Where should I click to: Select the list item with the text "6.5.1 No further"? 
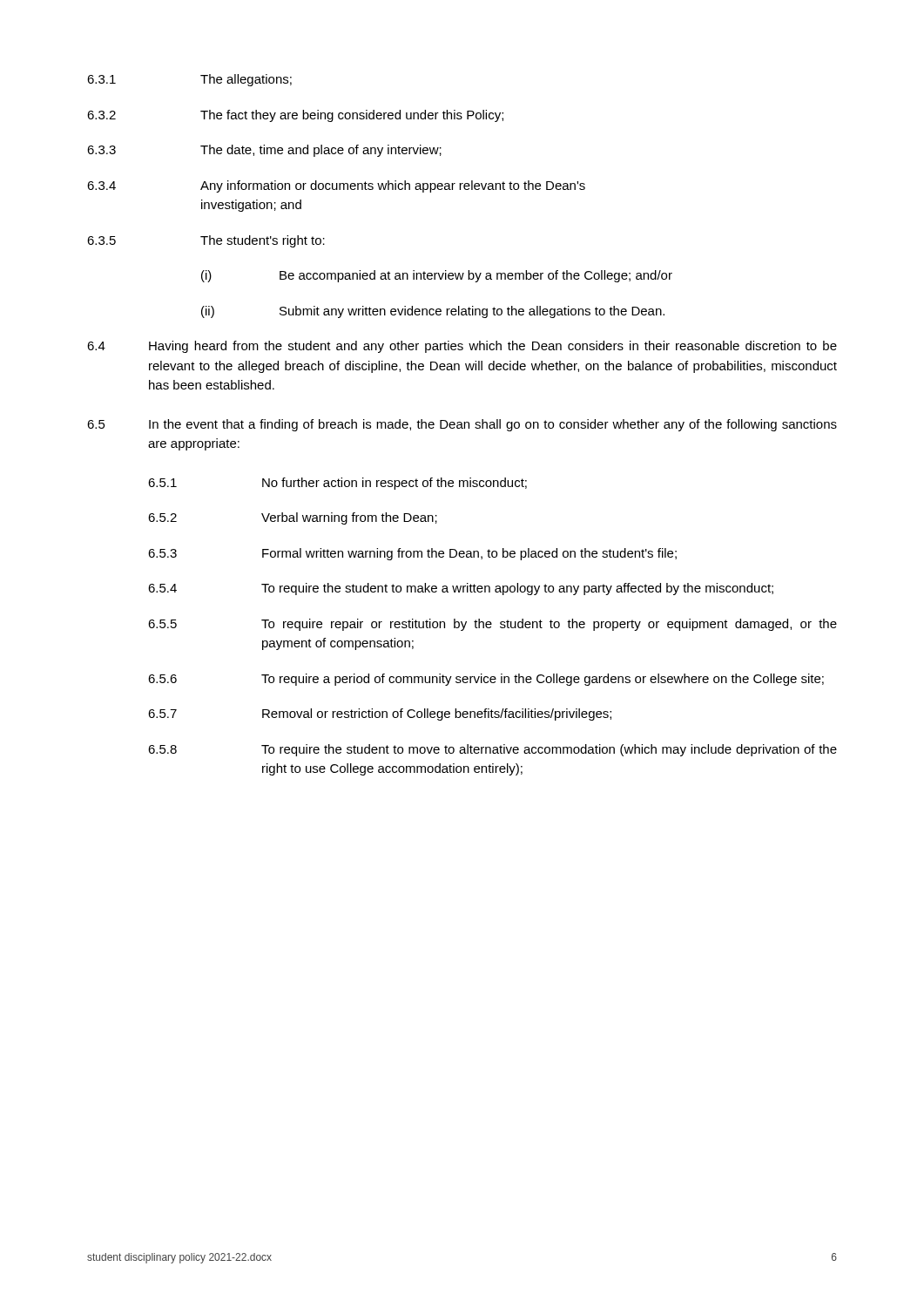(x=492, y=483)
